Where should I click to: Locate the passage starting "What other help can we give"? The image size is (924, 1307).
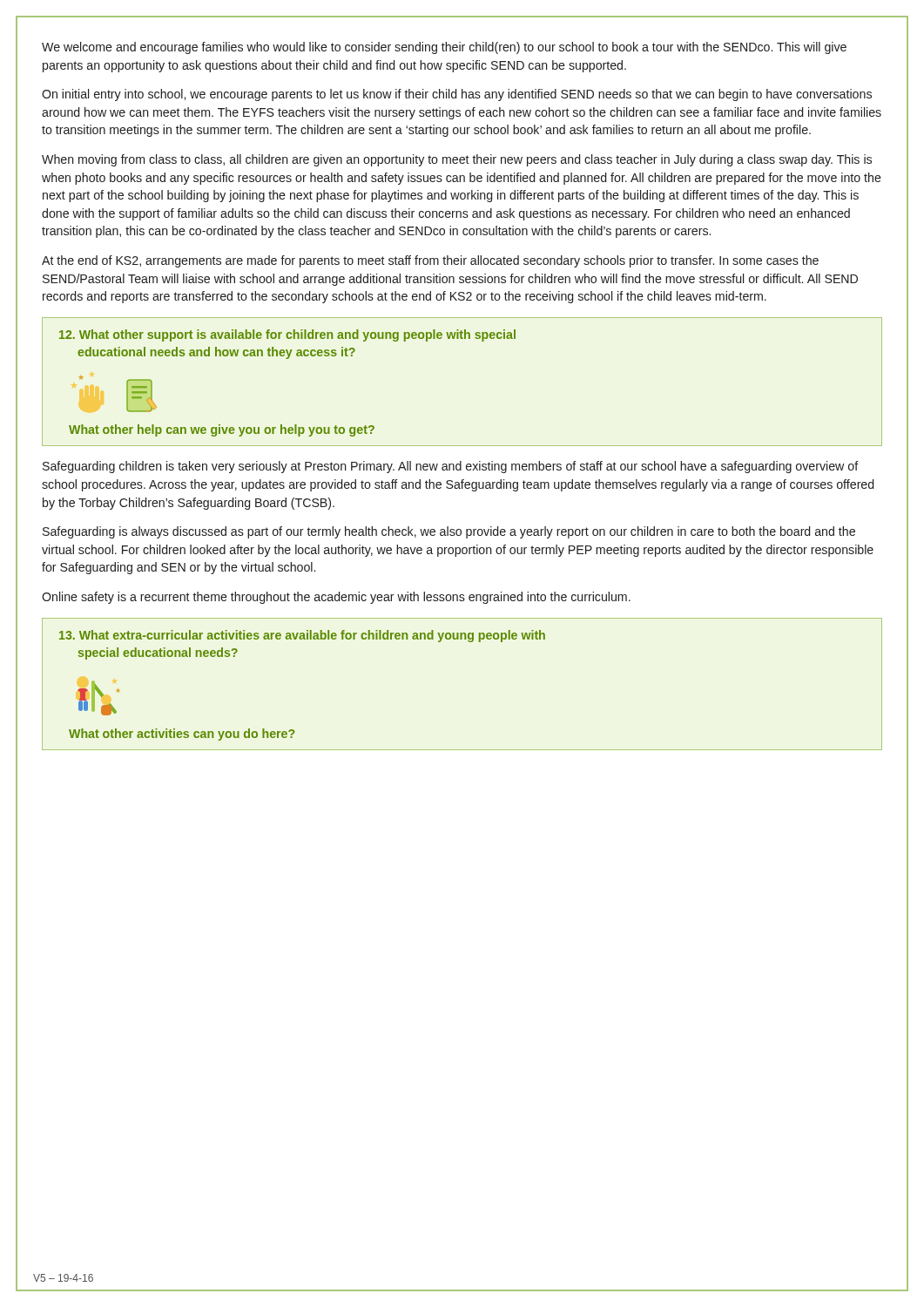coord(222,430)
